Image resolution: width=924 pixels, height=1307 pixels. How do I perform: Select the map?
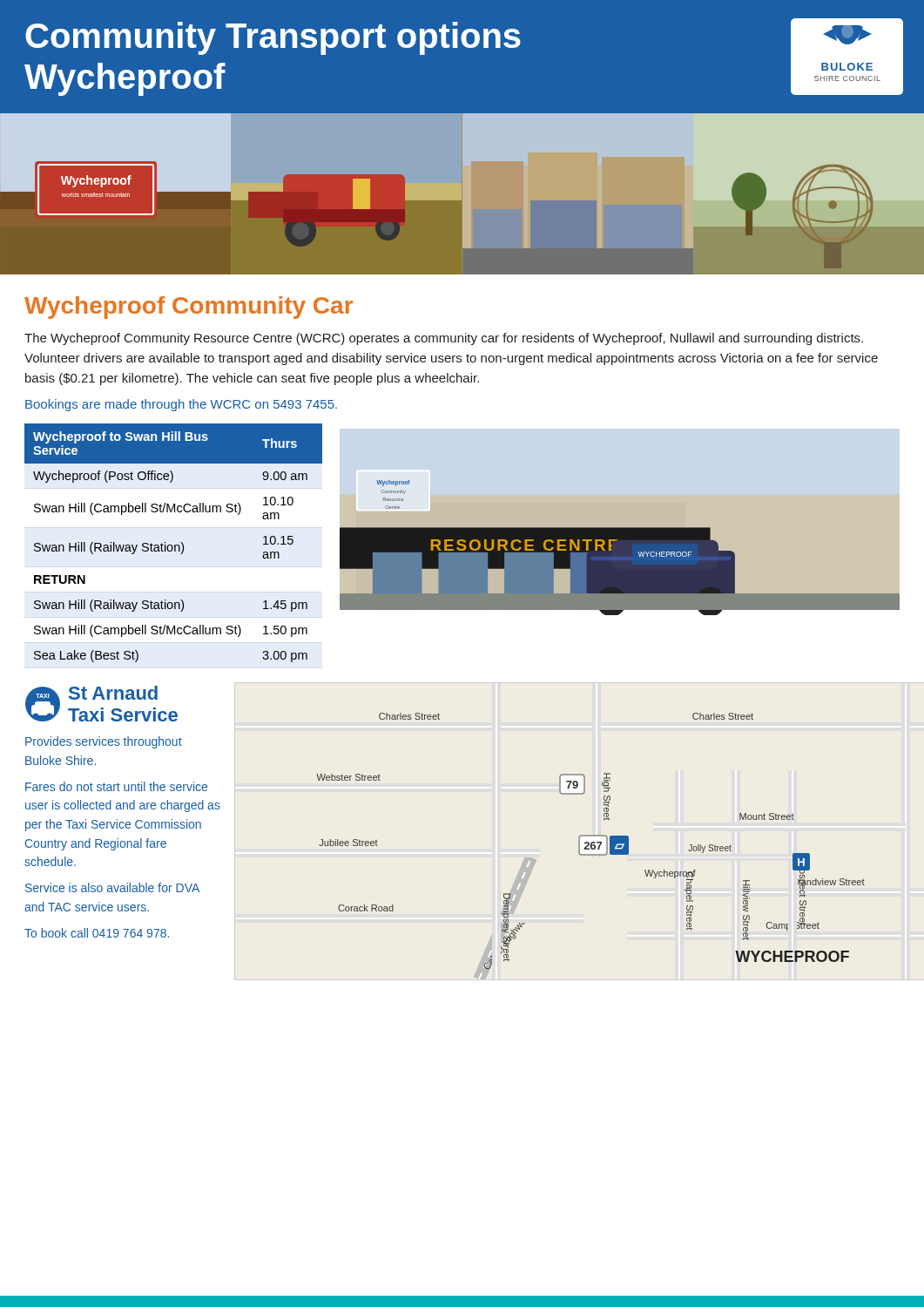point(579,831)
